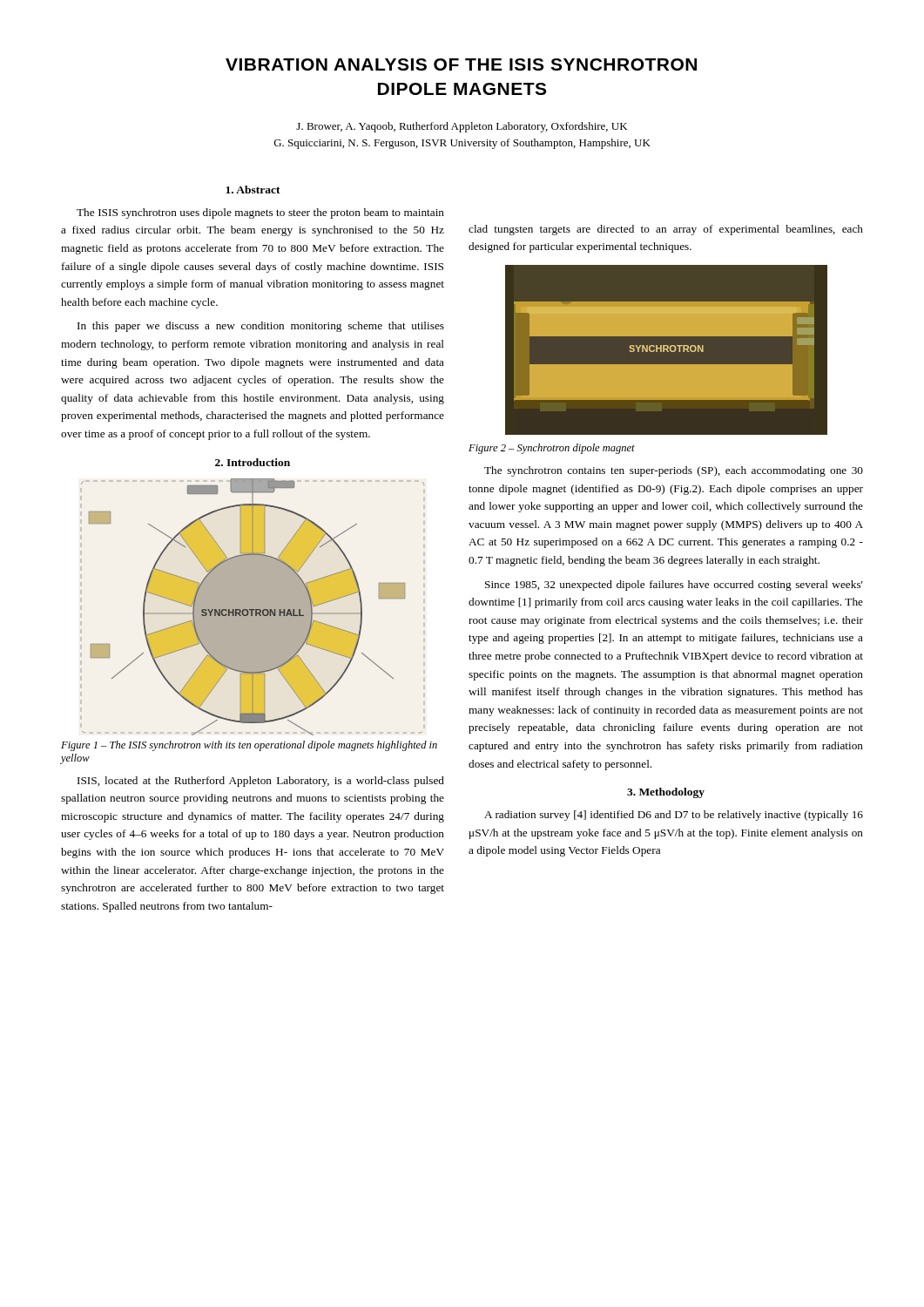The image size is (924, 1307).
Task: Click on the text block starting "1. Abstract"
Action: (253, 189)
